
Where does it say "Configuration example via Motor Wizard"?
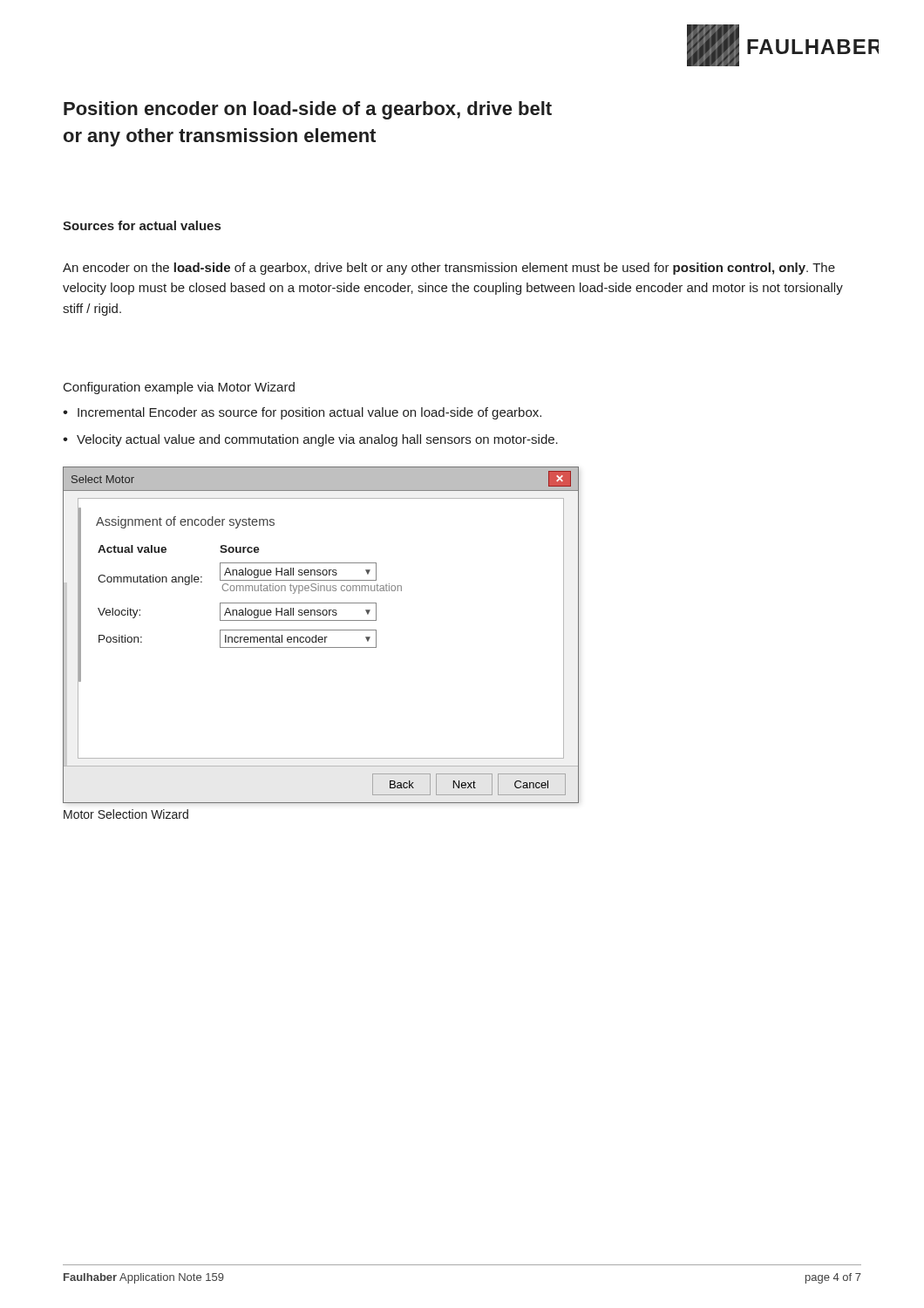pyautogui.click(x=179, y=387)
